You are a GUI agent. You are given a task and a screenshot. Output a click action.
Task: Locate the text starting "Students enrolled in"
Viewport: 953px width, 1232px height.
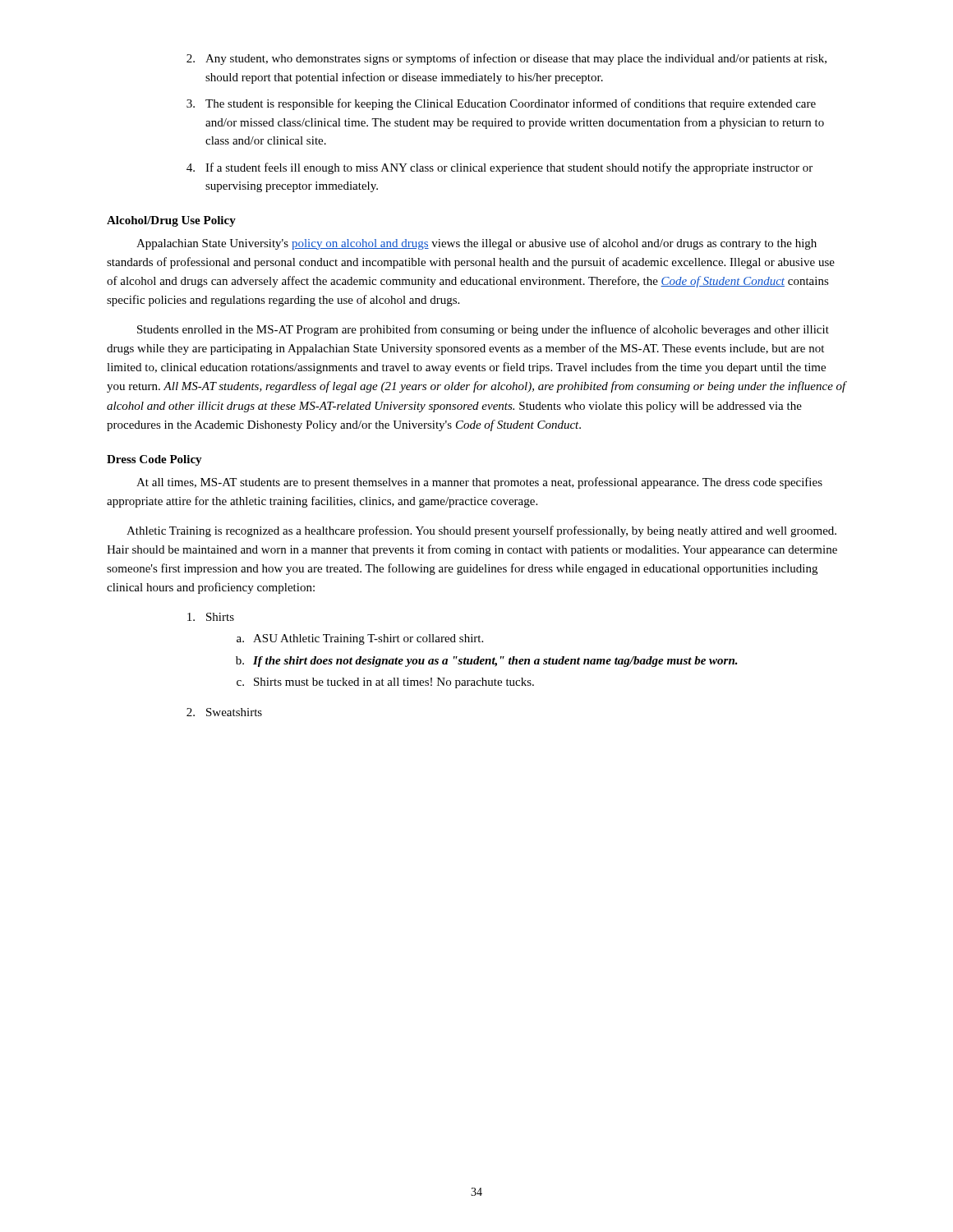[x=476, y=377]
